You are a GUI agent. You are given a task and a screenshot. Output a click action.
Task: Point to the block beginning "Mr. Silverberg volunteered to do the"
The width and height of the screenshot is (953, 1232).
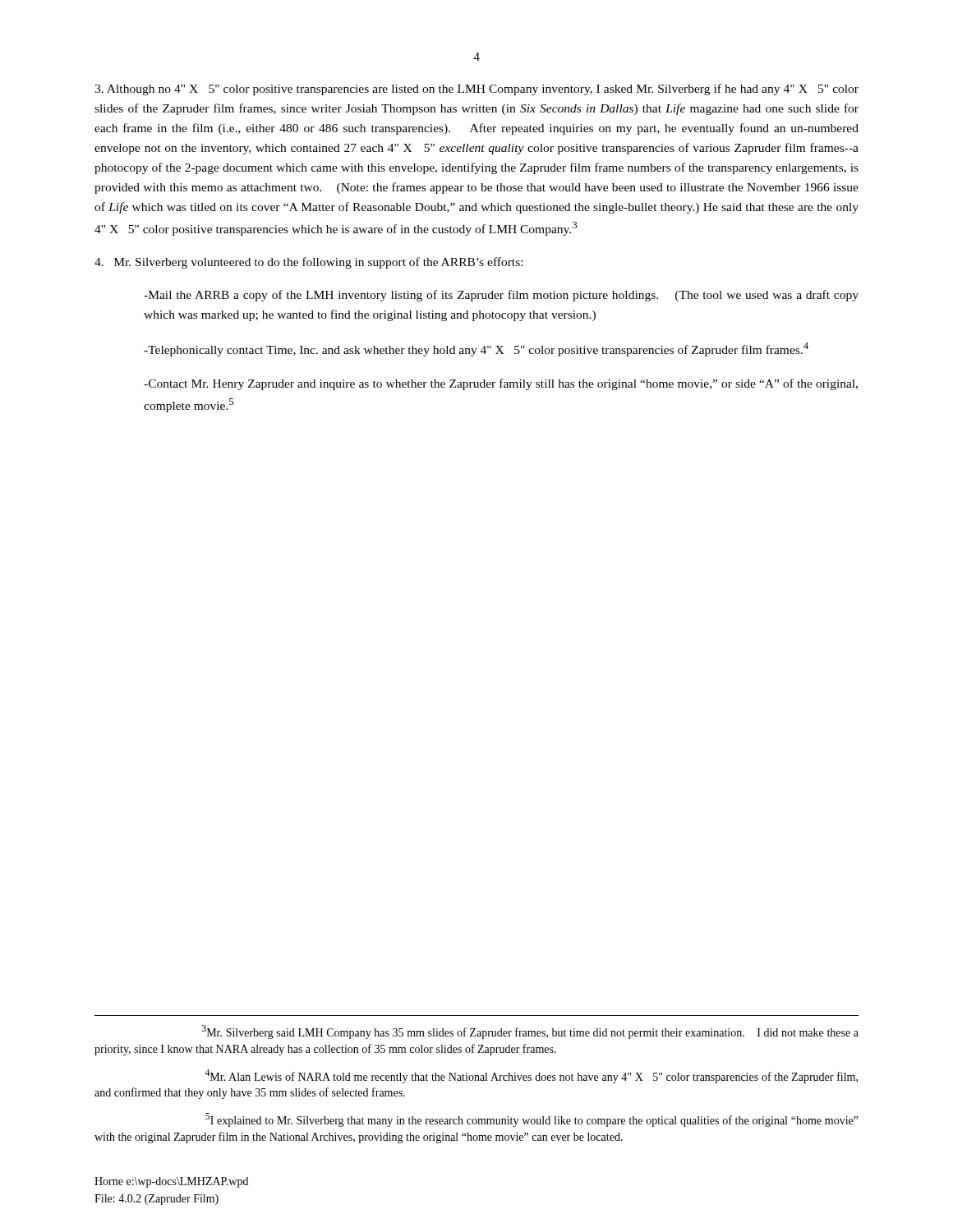click(x=309, y=262)
